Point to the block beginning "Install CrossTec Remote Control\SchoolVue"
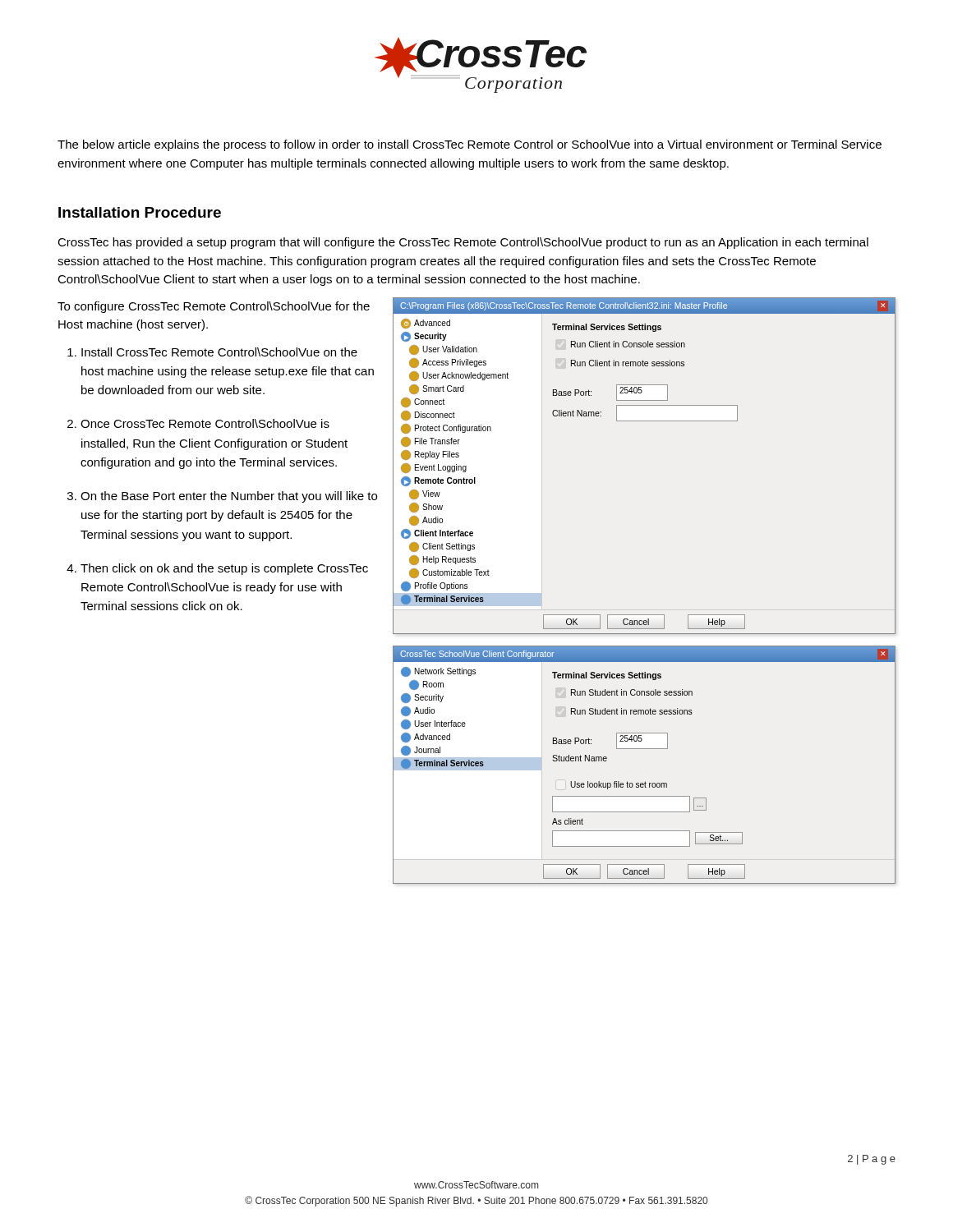Viewport: 953px width, 1232px height. (227, 371)
